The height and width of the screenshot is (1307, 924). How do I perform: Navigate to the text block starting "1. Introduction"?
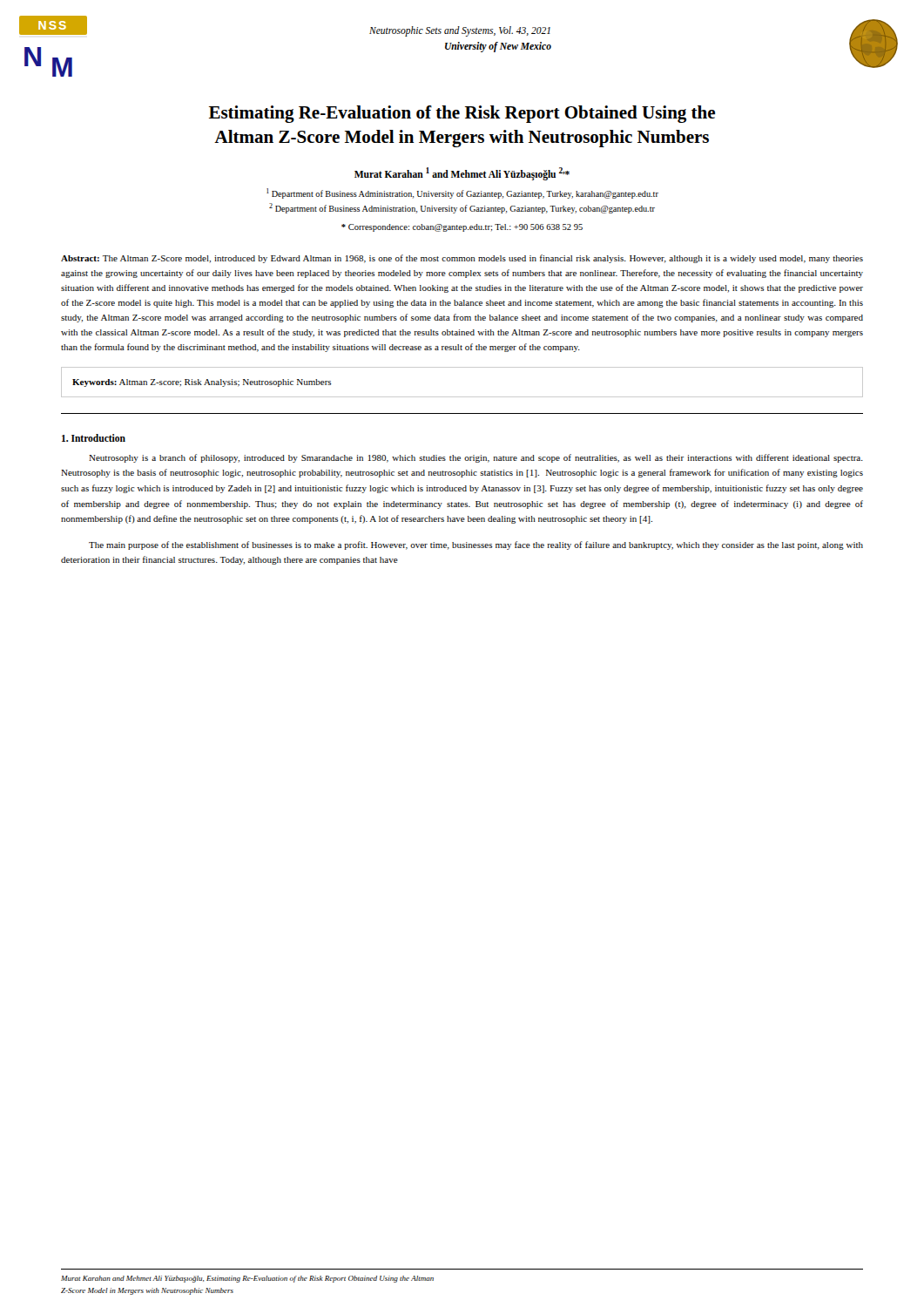click(x=93, y=438)
